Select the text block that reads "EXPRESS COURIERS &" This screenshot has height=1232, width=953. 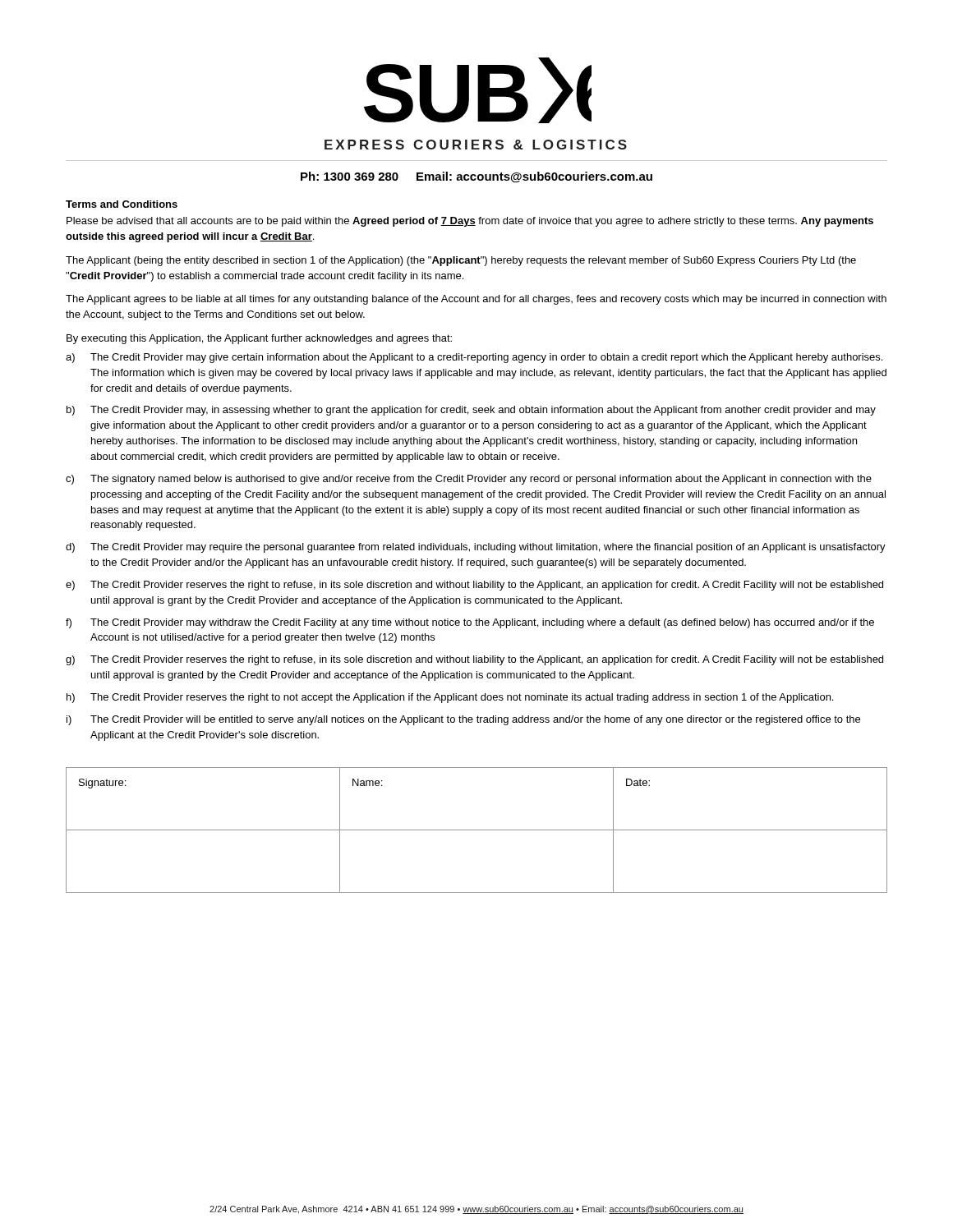pyautogui.click(x=476, y=145)
